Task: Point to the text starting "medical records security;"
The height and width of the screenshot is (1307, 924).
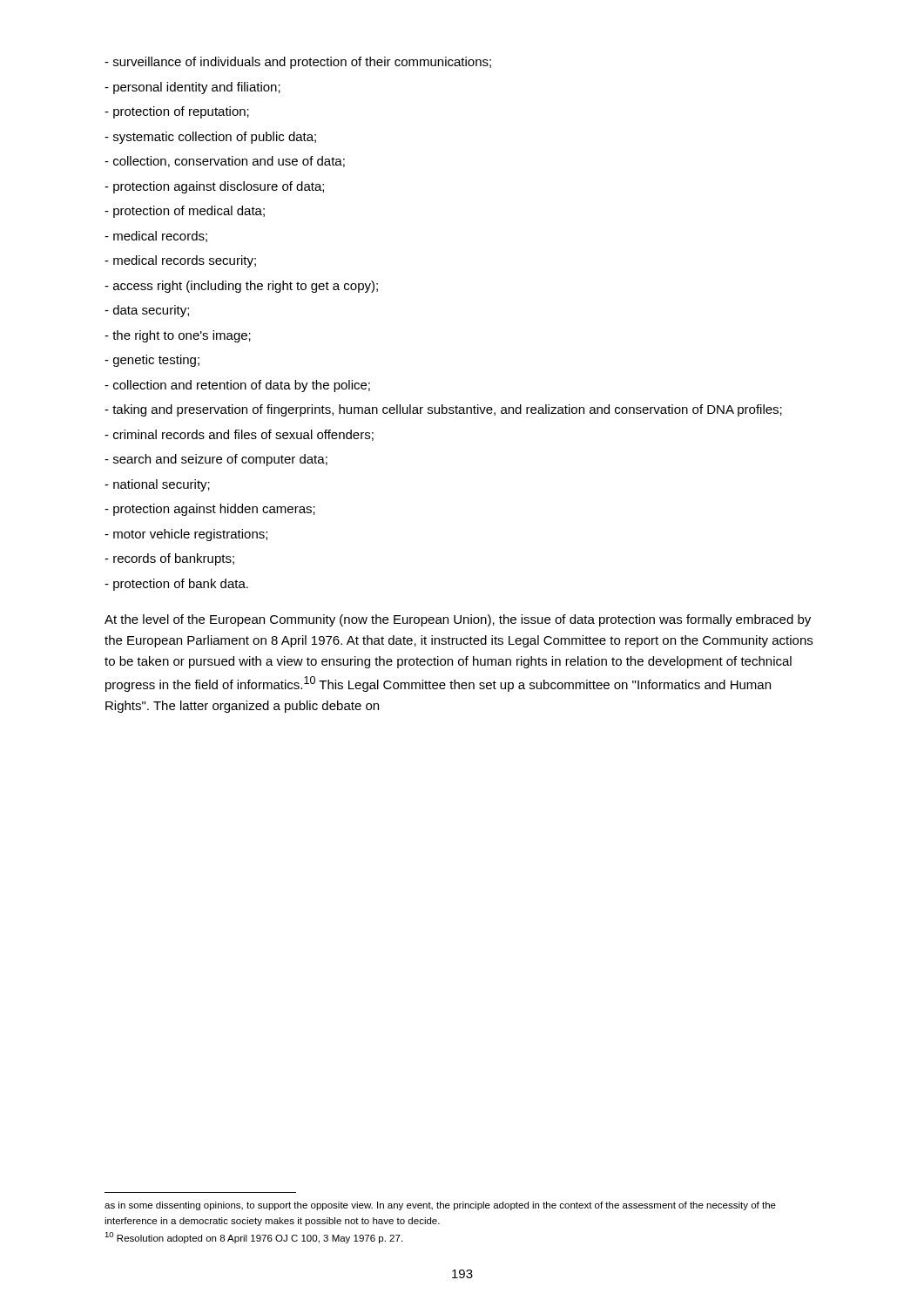Action: (x=181, y=260)
